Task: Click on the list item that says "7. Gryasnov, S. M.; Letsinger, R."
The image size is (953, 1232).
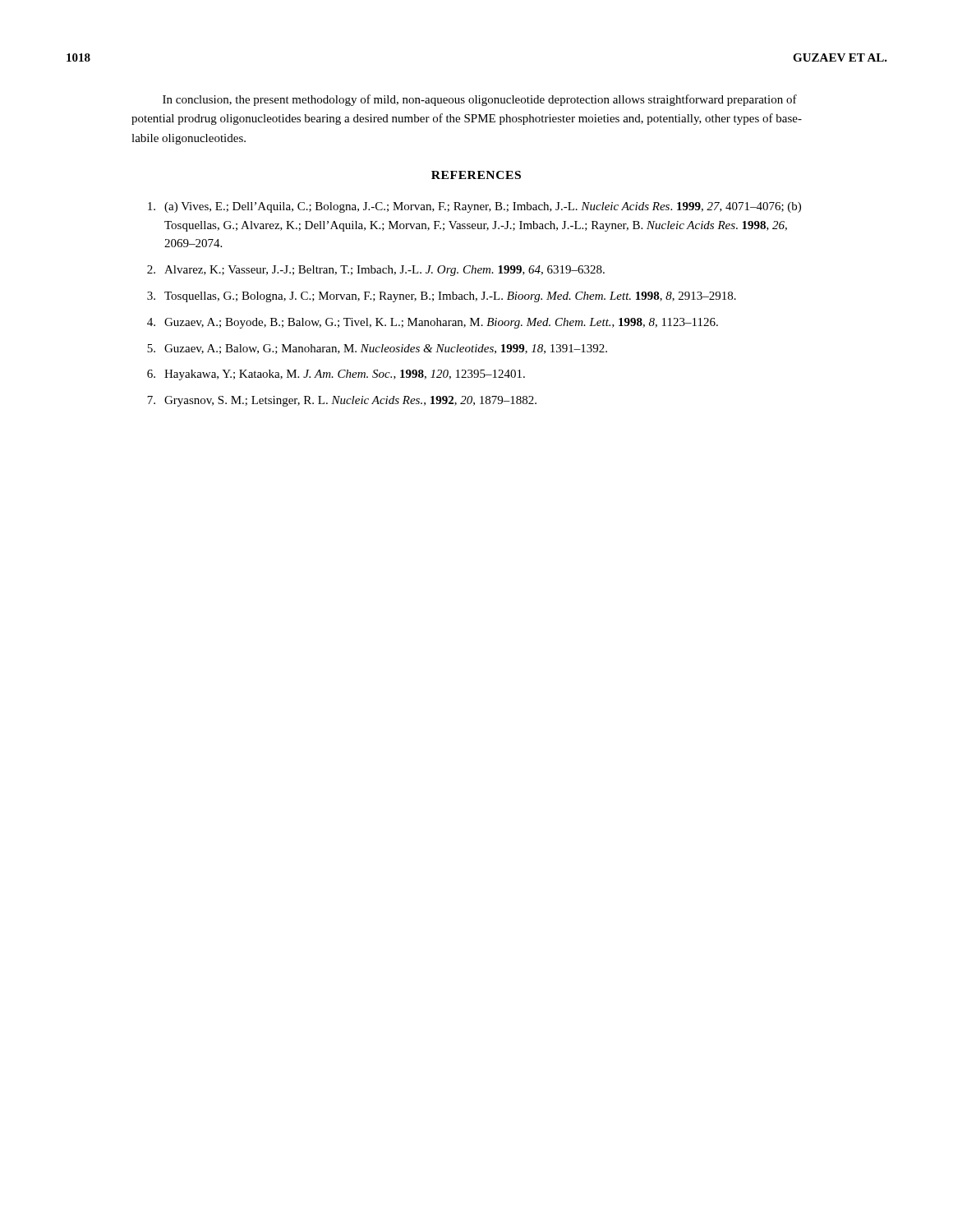Action: [x=476, y=400]
